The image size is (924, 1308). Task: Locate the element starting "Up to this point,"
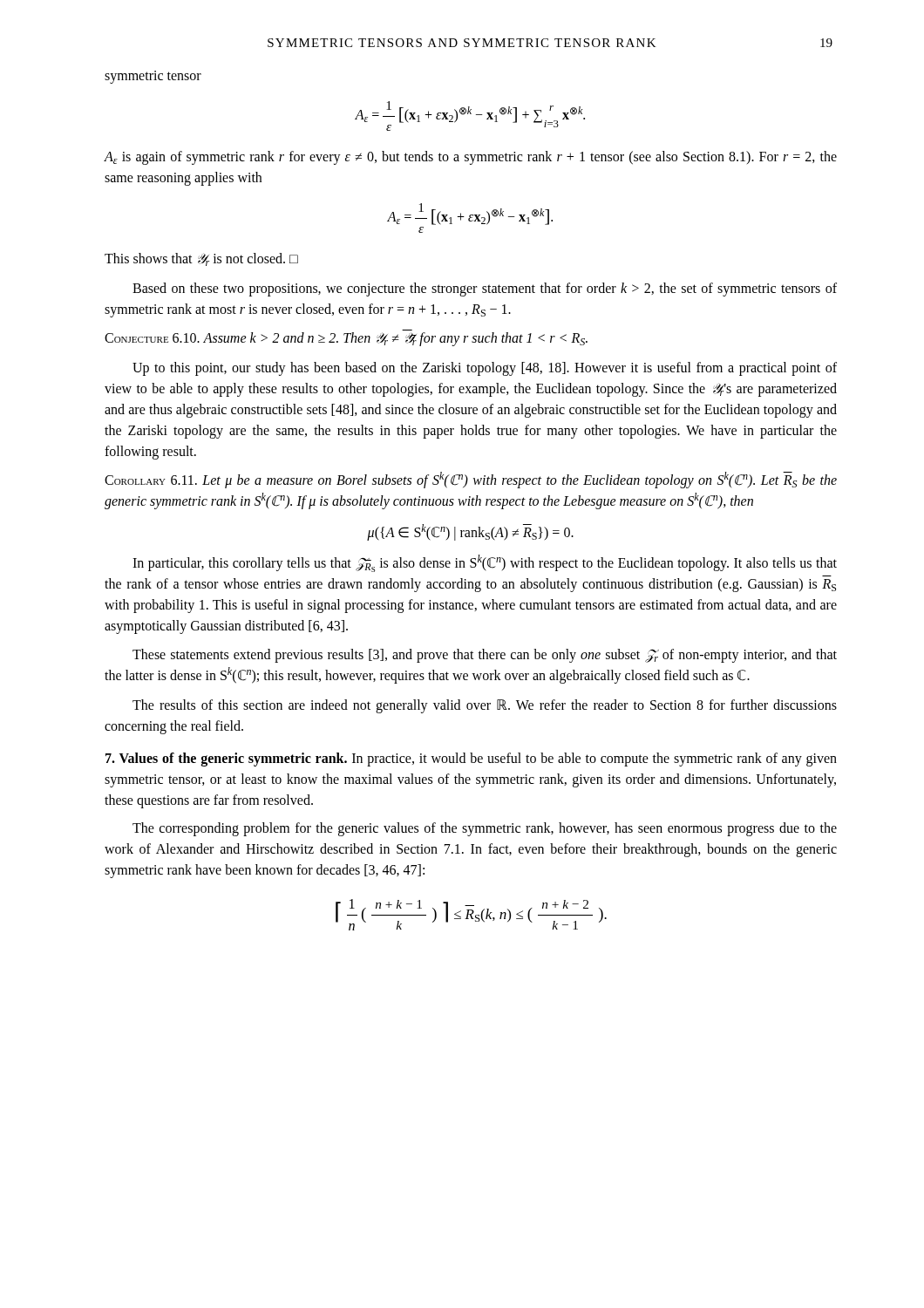click(471, 409)
